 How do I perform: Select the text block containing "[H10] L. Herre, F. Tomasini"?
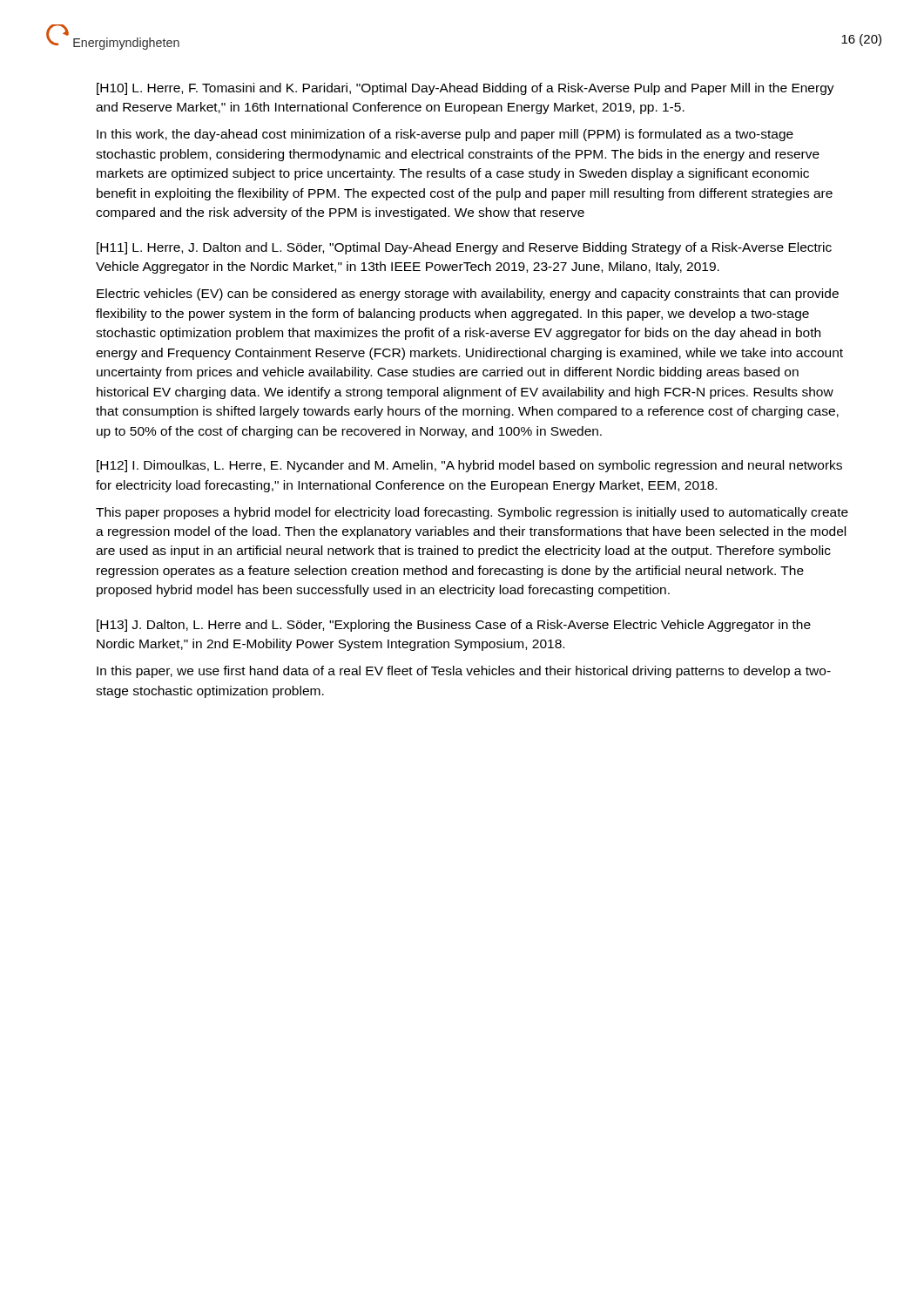(465, 97)
